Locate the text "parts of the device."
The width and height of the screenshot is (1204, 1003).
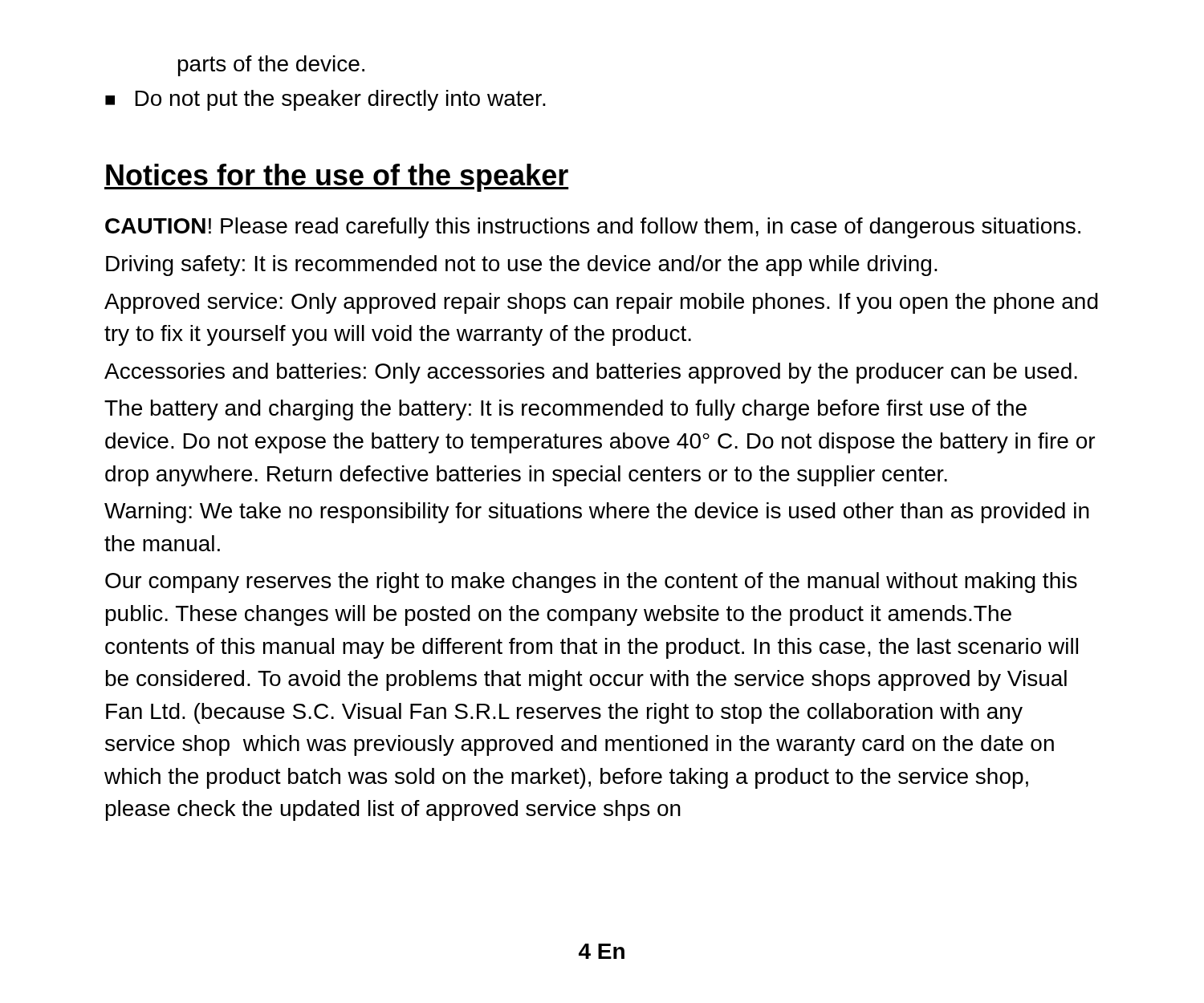(x=272, y=64)
